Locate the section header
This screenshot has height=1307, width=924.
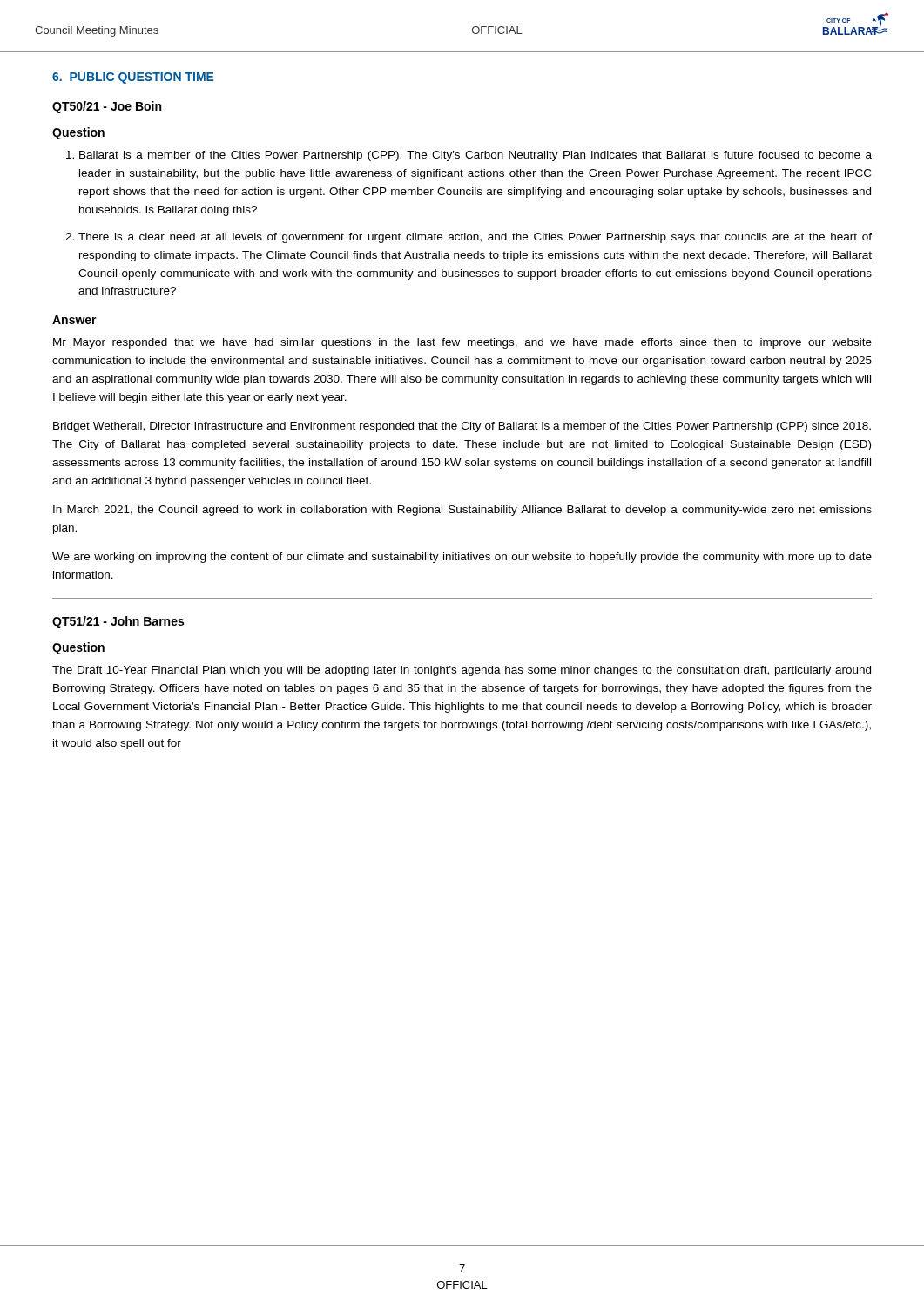tap(133, 77)
